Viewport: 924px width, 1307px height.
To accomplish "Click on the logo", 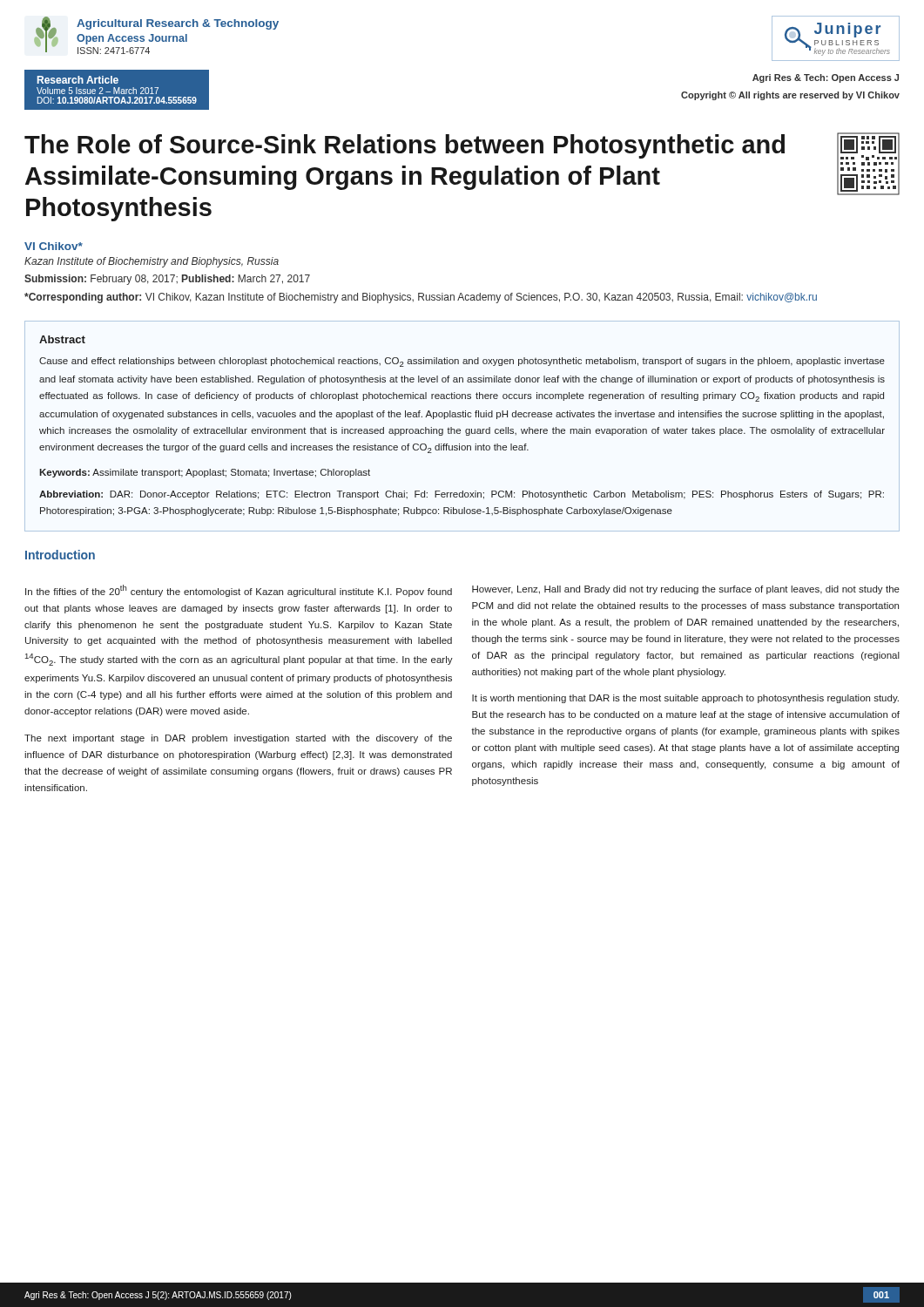I will click(835, 38).
